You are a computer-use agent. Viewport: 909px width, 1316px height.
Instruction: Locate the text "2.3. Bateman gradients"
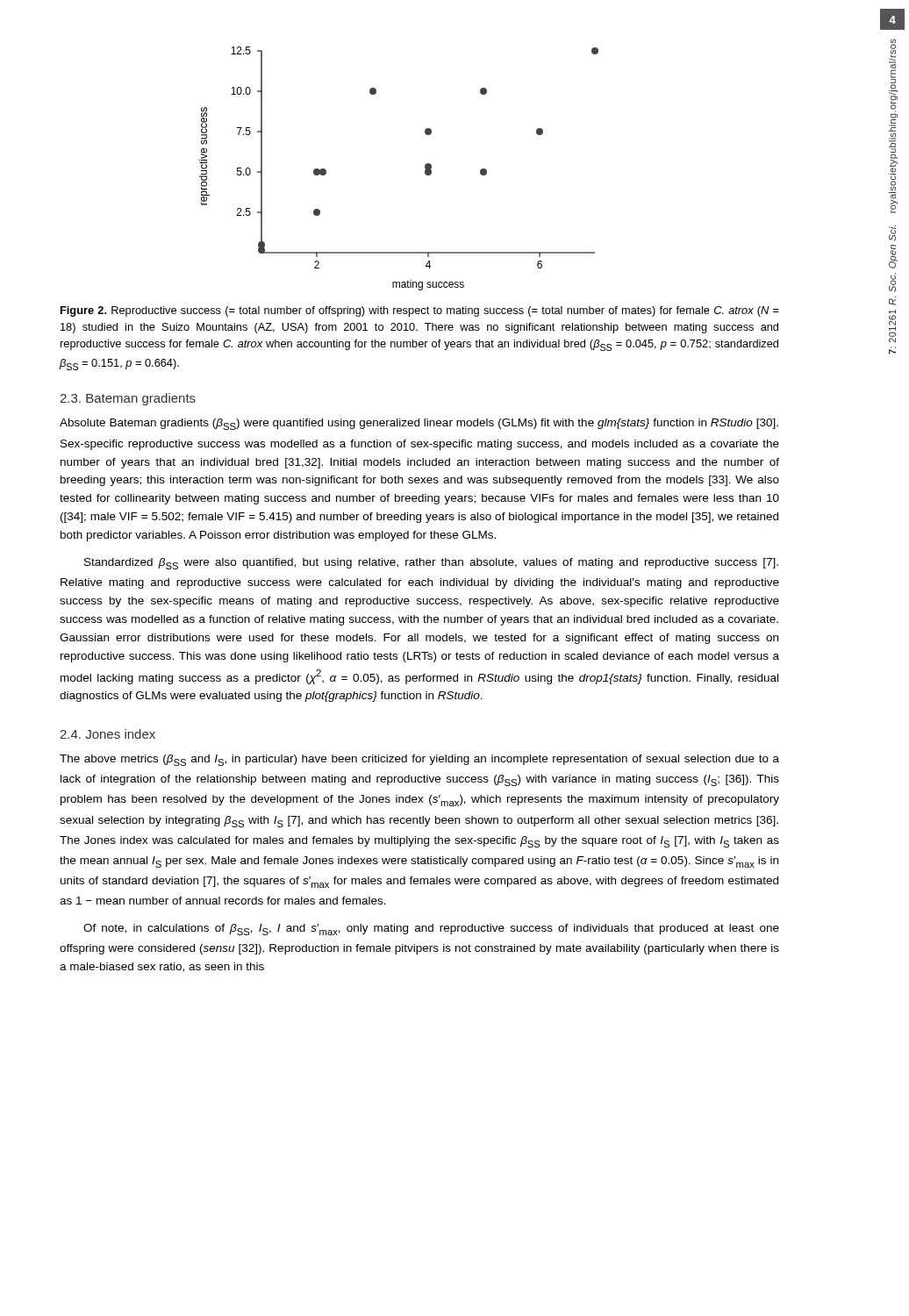coord(128,398)
